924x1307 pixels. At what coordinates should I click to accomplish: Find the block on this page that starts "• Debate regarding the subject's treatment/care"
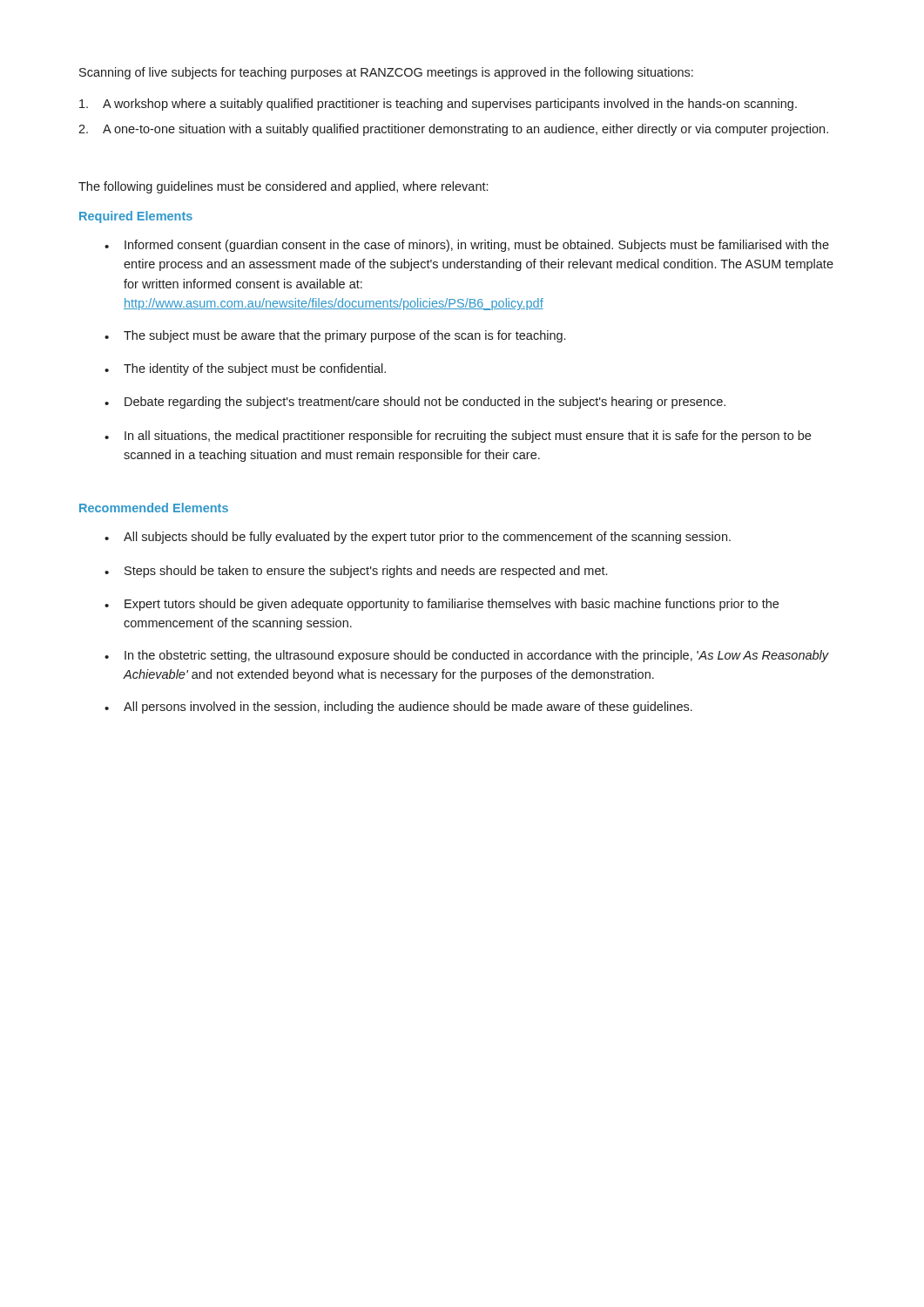pos(475,403)
